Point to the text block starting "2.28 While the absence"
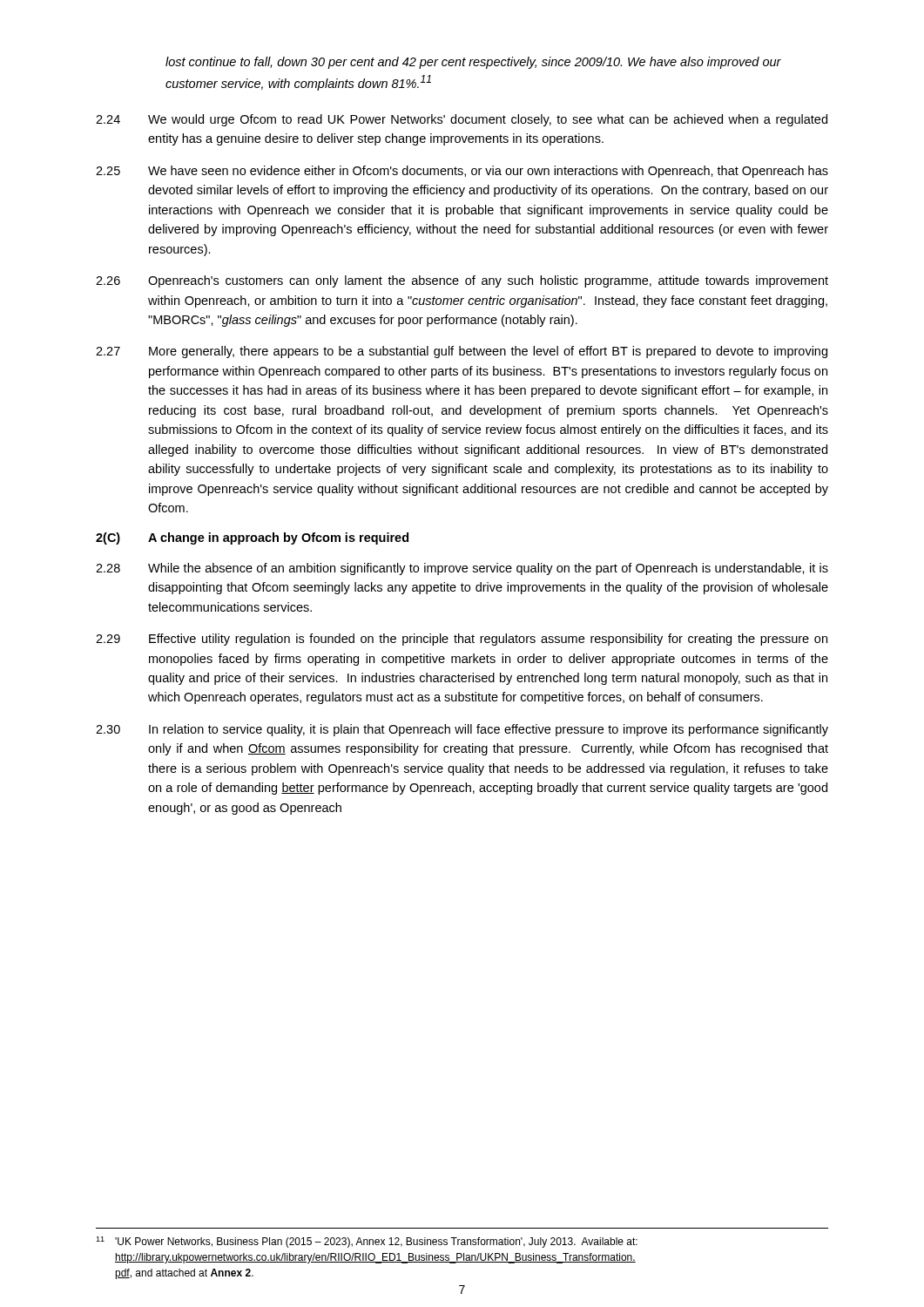Viewport: 924px width, 1307px height. point(462,588)
